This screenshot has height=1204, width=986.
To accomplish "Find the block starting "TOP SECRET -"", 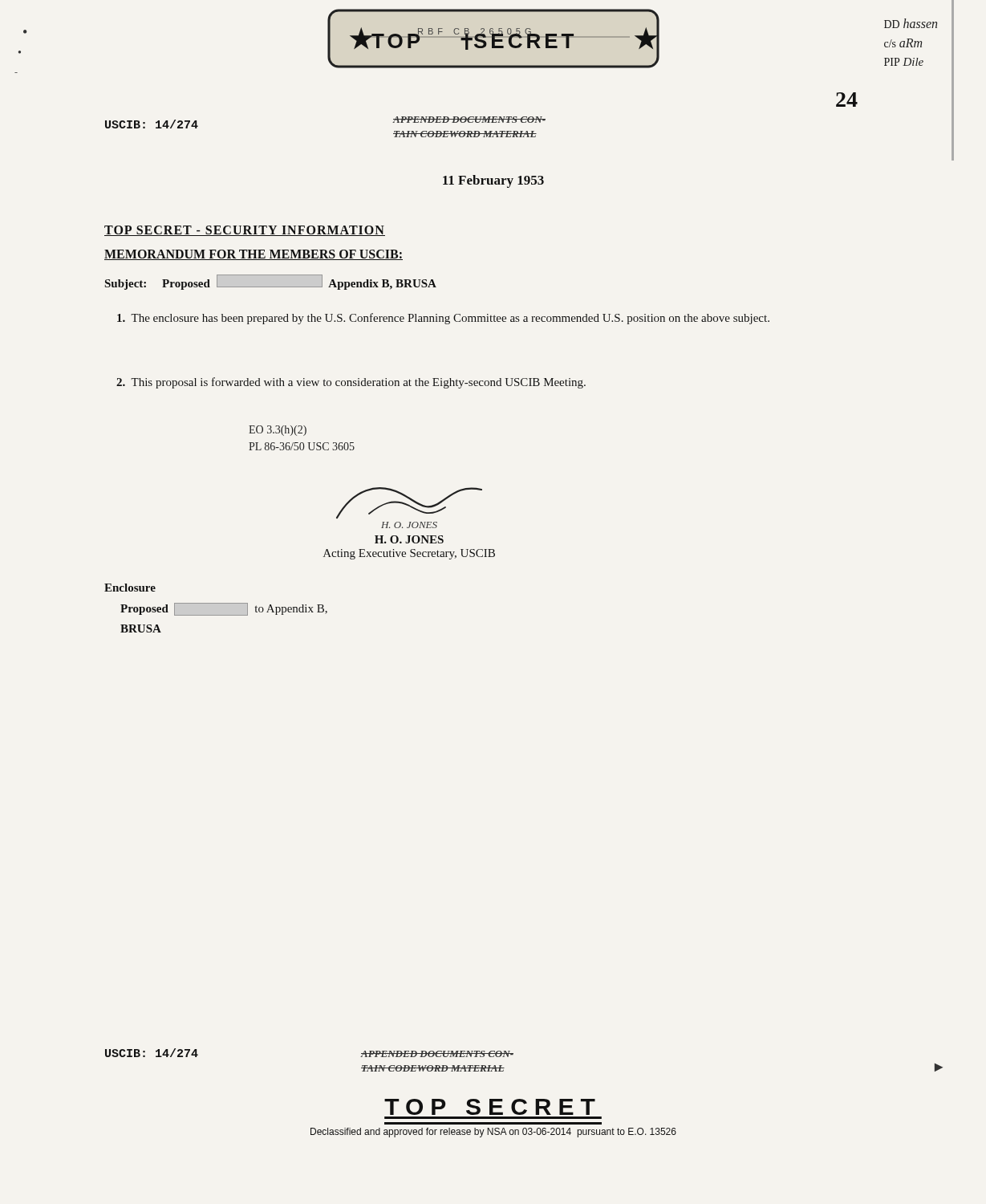I will tap(245, 230).
